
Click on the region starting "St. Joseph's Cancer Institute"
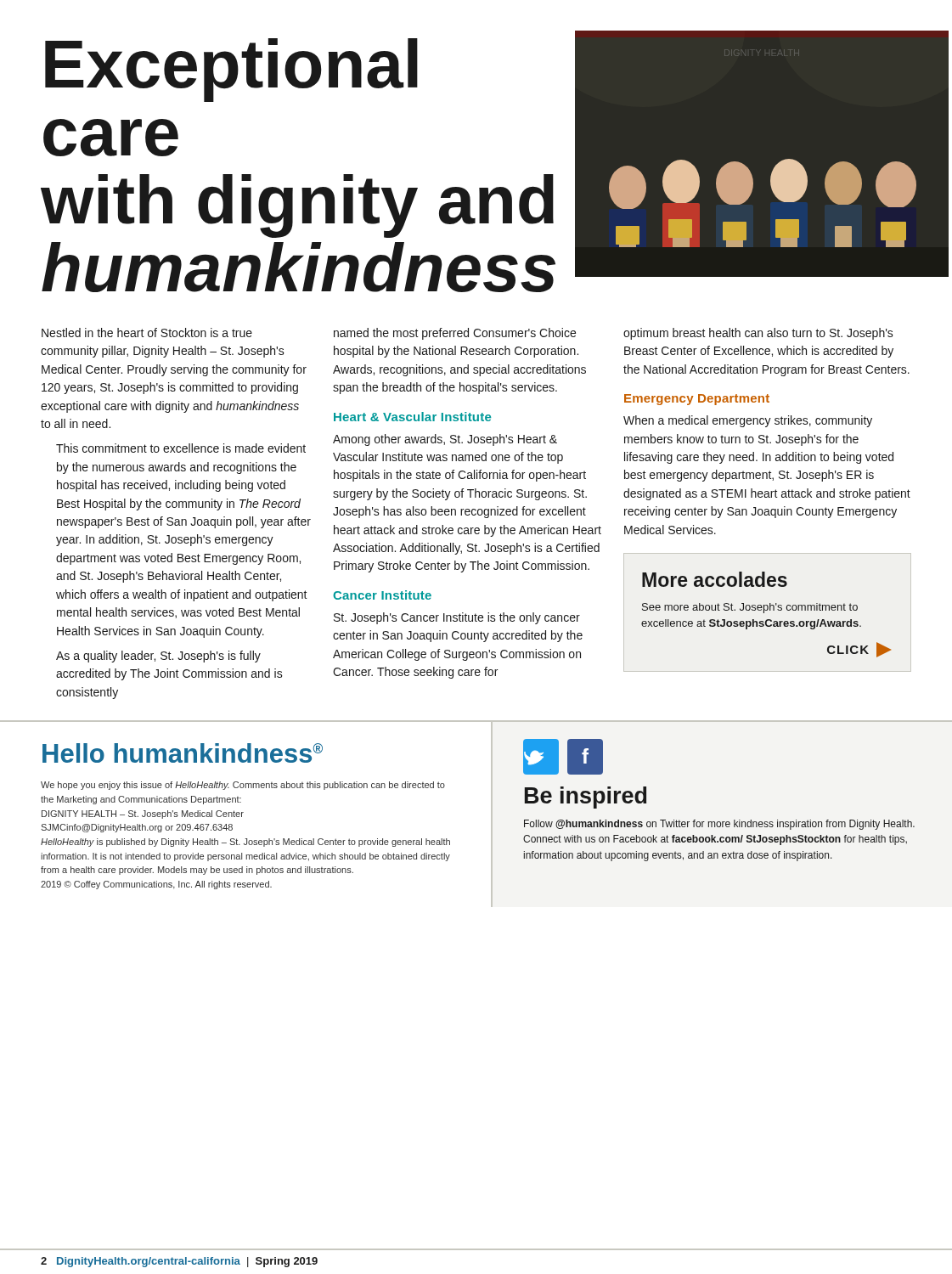pos(467,645)
